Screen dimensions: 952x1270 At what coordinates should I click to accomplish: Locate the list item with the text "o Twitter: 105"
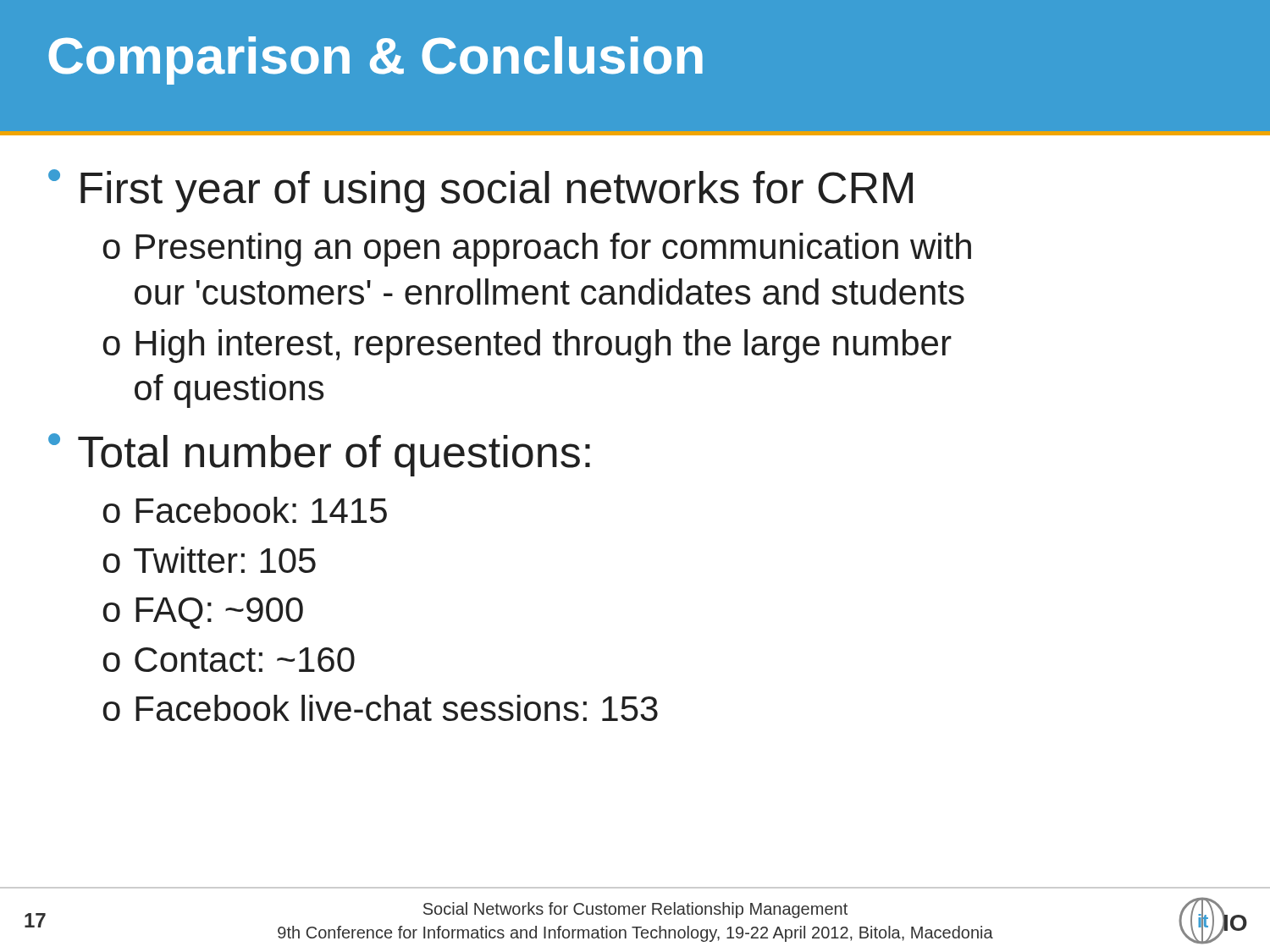[209, 561]
